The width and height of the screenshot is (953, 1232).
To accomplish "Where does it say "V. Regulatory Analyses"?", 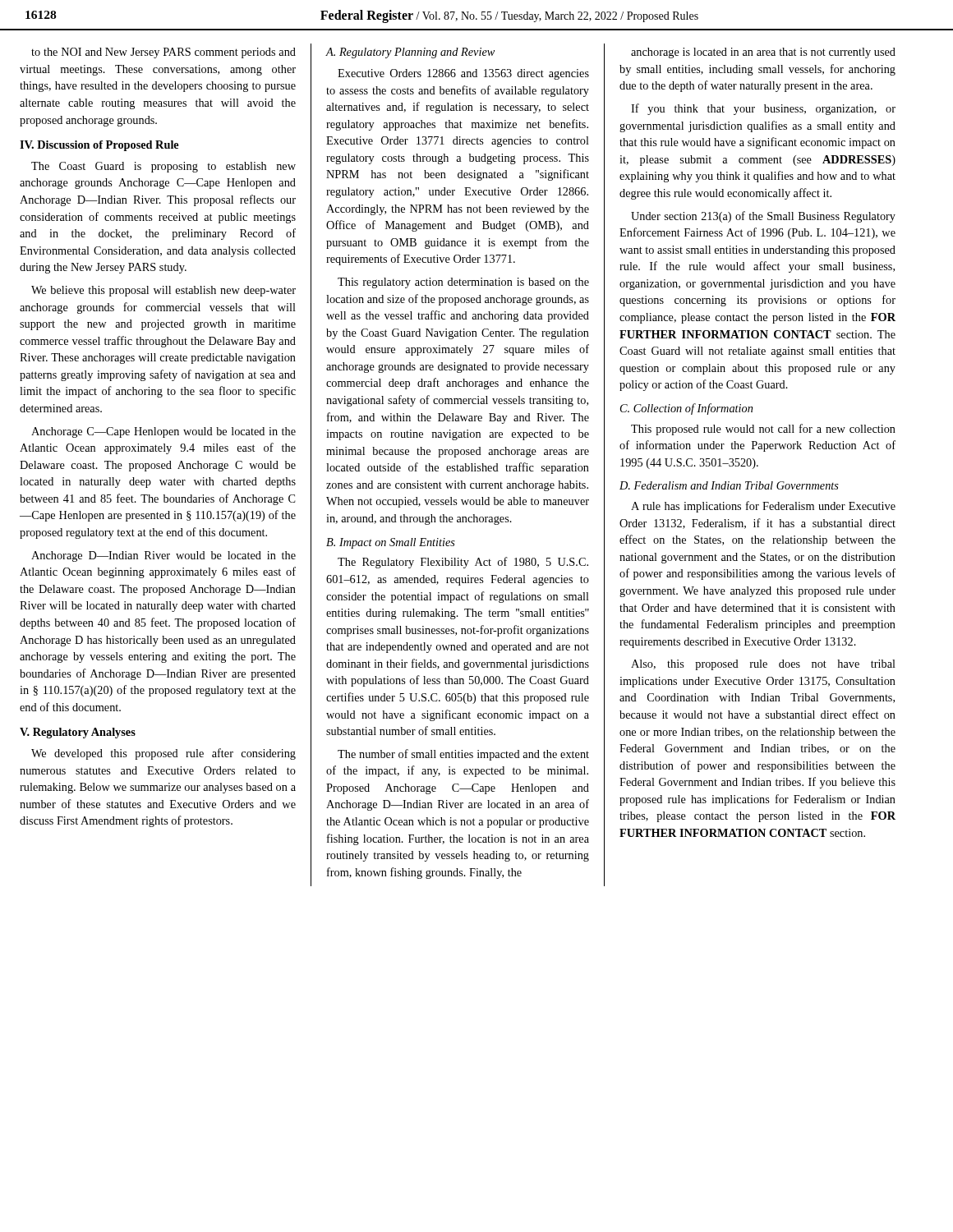I will (78, 732).
